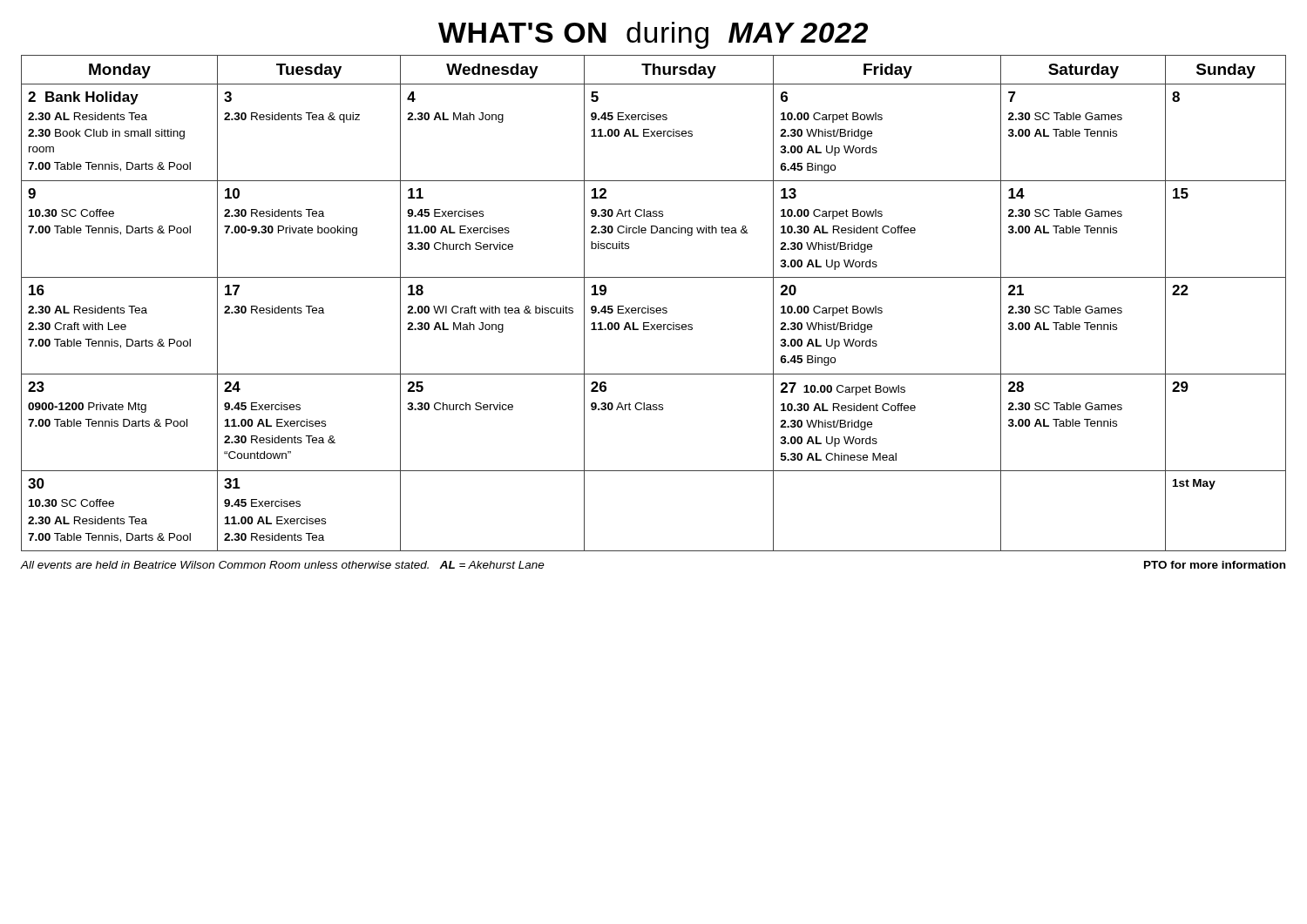The height and width of the screenshot is (924, 1307).
Task: Find a table
Action: pos(654,303)
